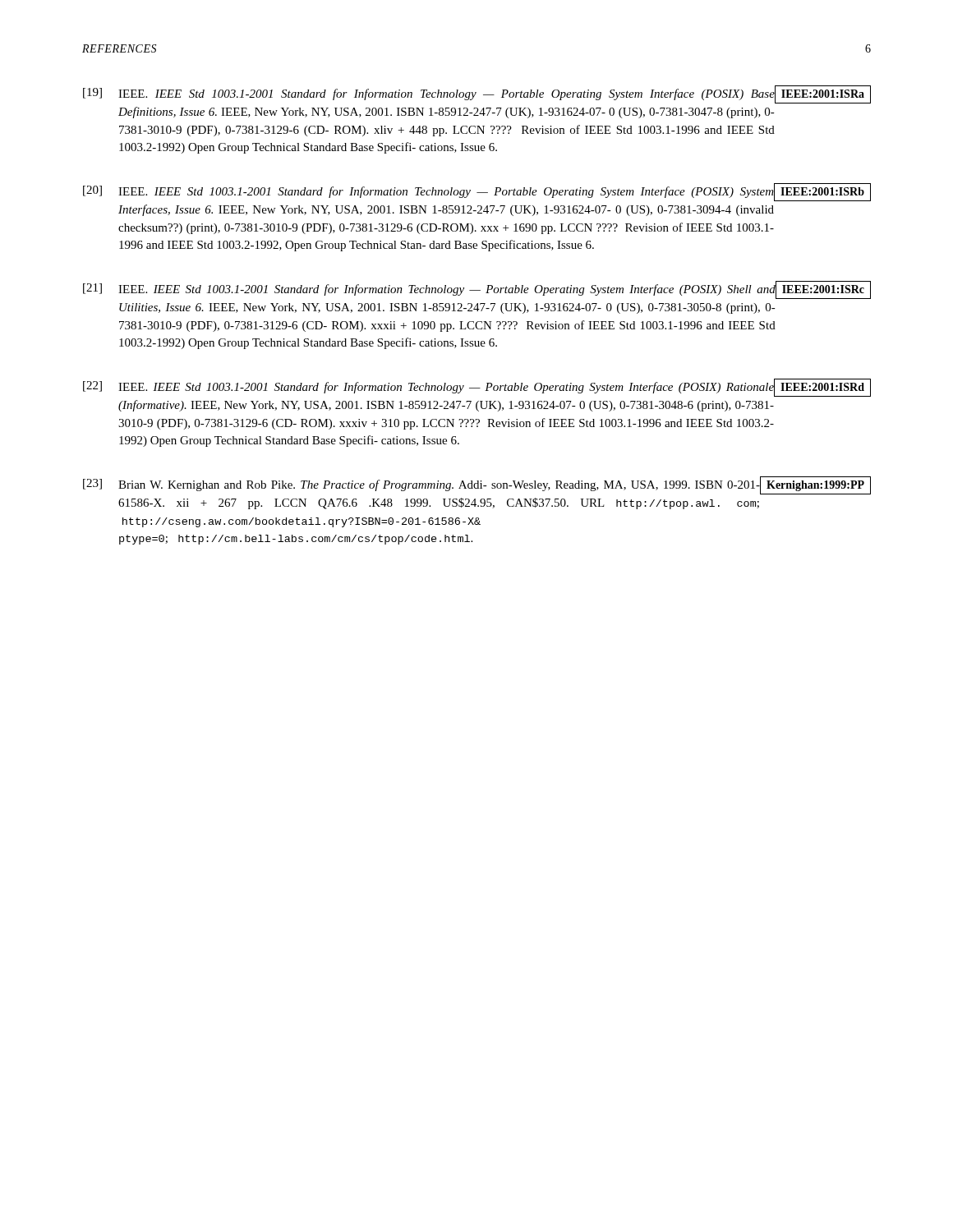This screenshot has width=953, height=1232.
Task: Click on the region starting "[22] IEEE. IEEE Std 1003.1-2001 Standard for Information"
Action: pos(428,414)
